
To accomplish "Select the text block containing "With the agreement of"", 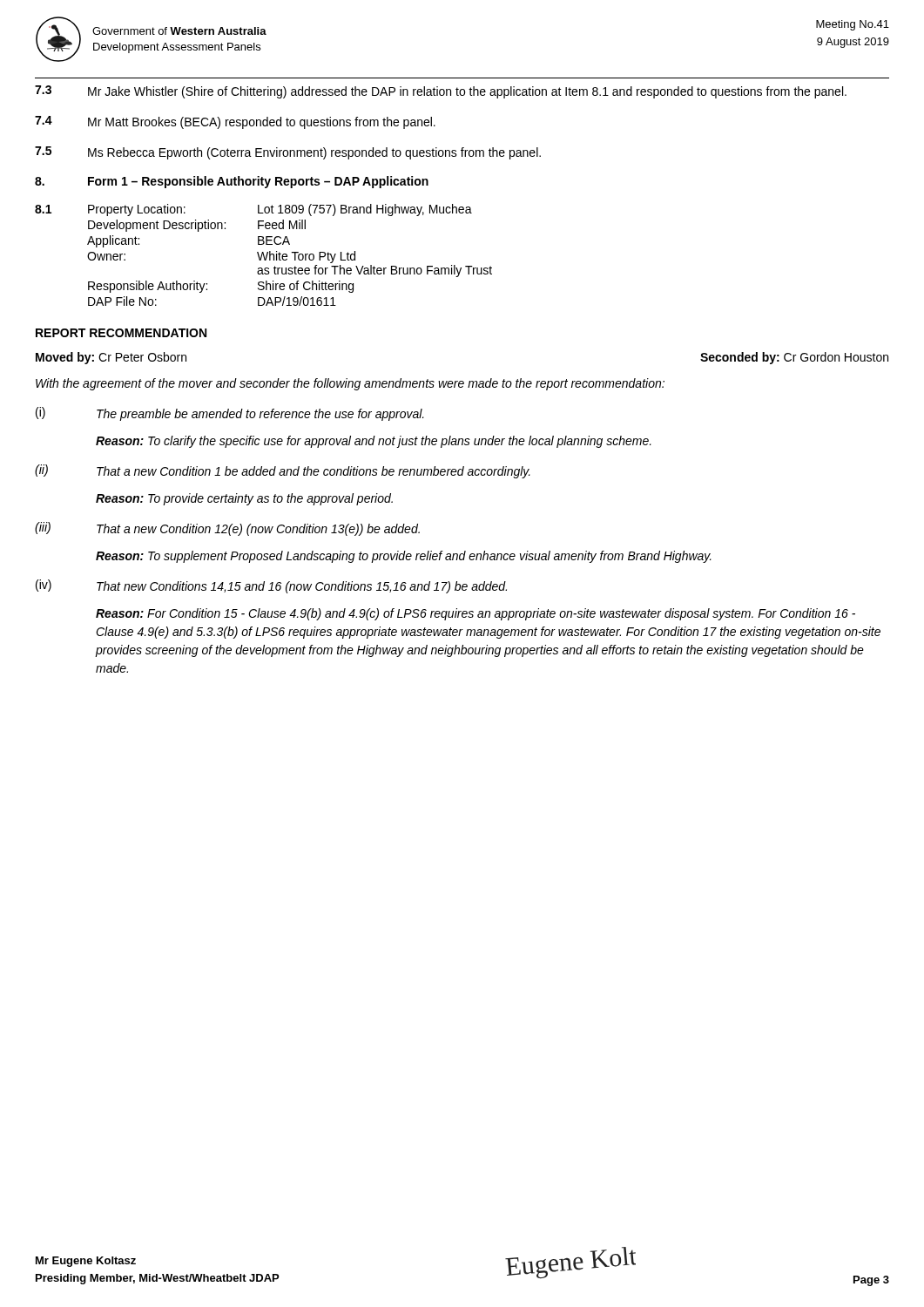I will coord(350,383).
